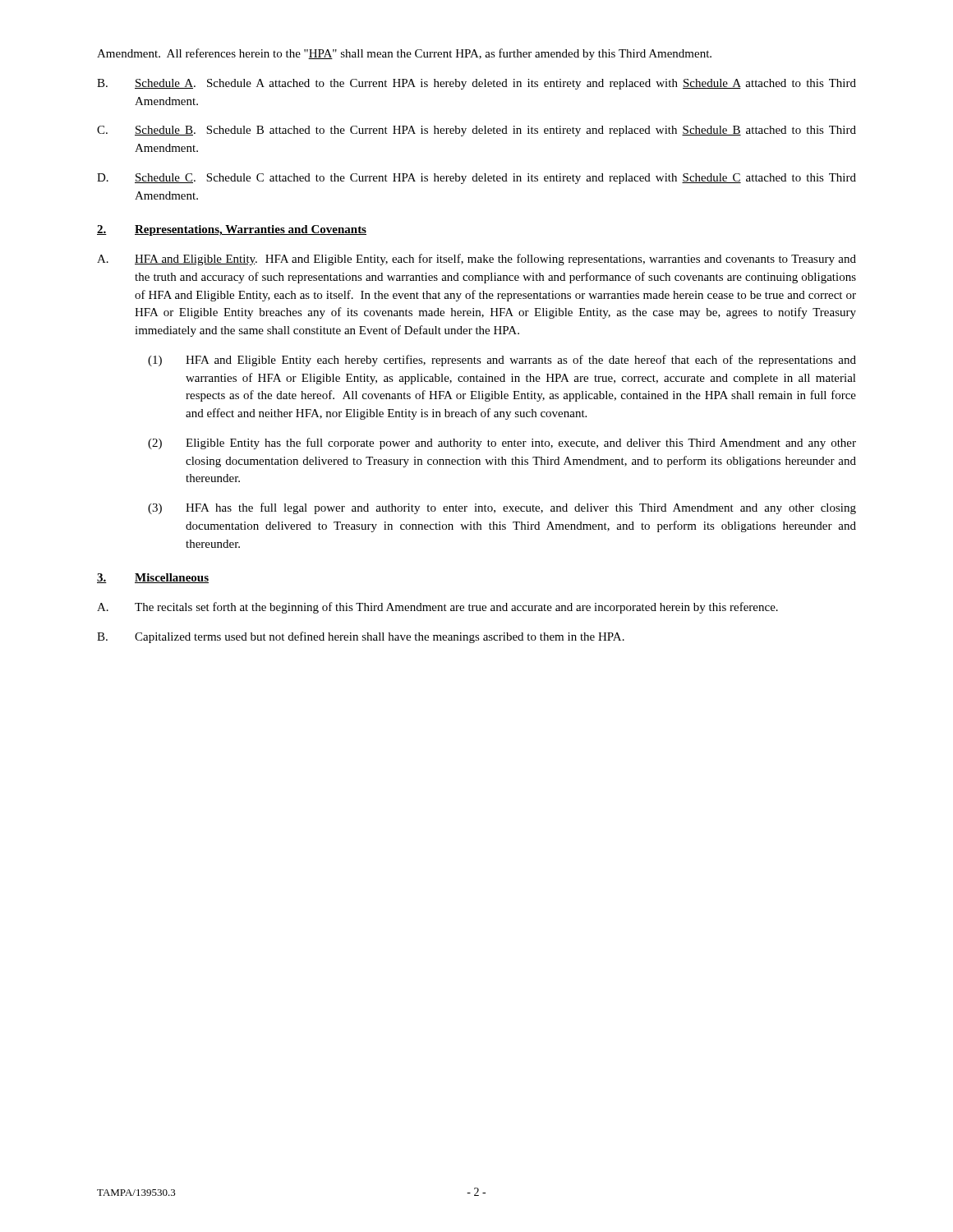Find the text block that says "B. Capitalized terms used but not"
This screenshot has width=953, height=1232.
[x=476, y=637]
